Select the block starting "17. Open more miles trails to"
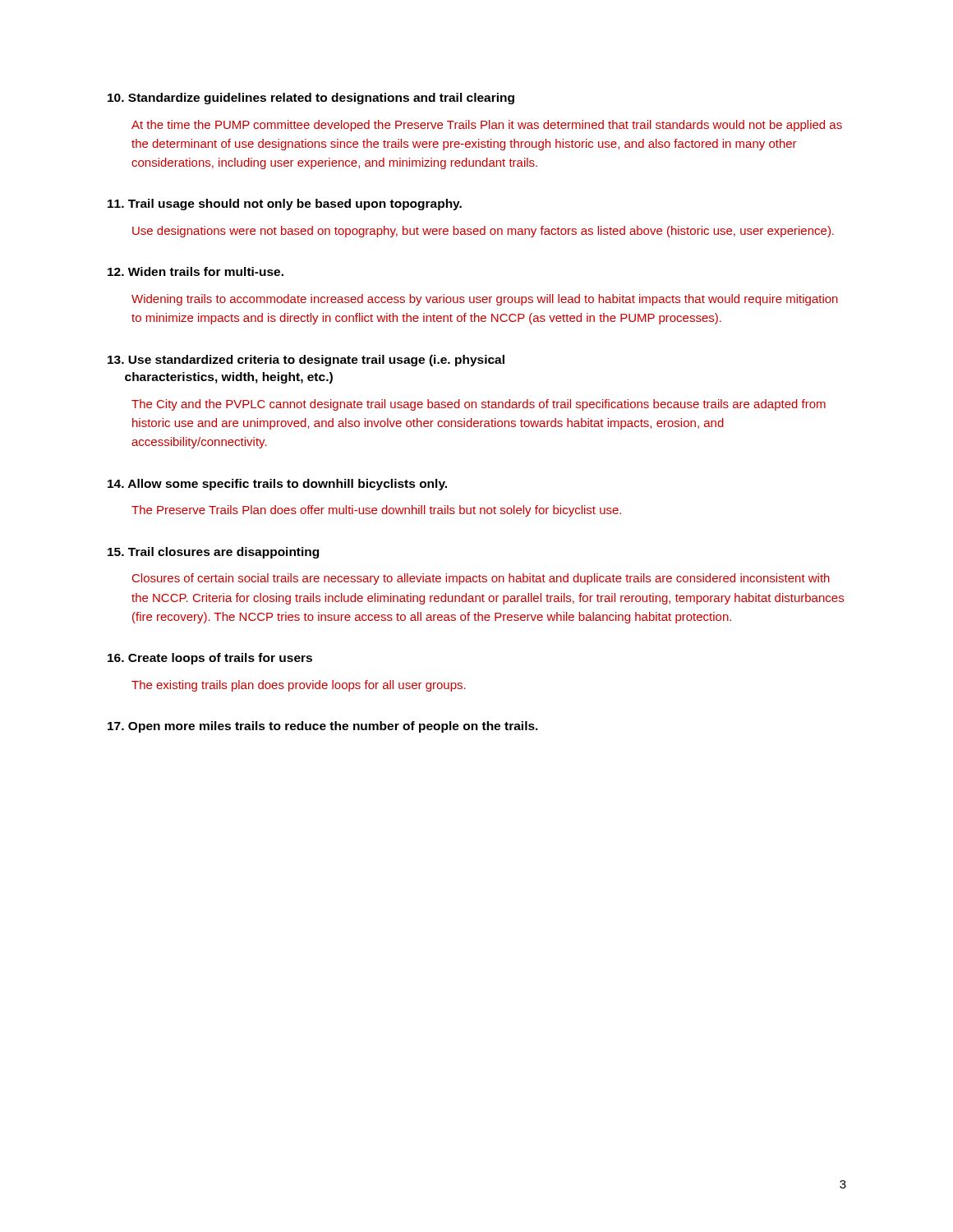 pos(323,726)
